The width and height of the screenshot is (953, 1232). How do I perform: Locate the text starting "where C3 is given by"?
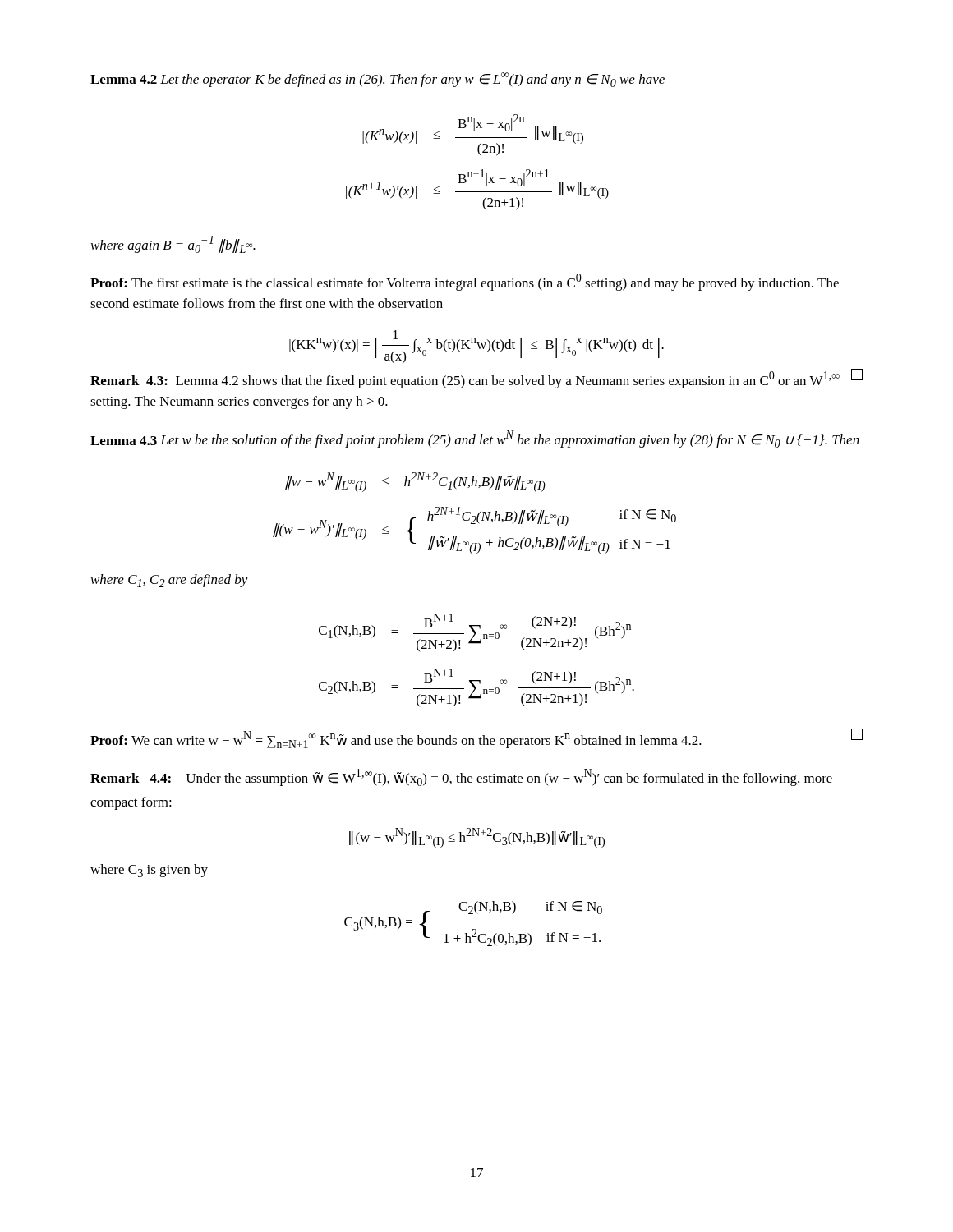(x=149, y=870)
